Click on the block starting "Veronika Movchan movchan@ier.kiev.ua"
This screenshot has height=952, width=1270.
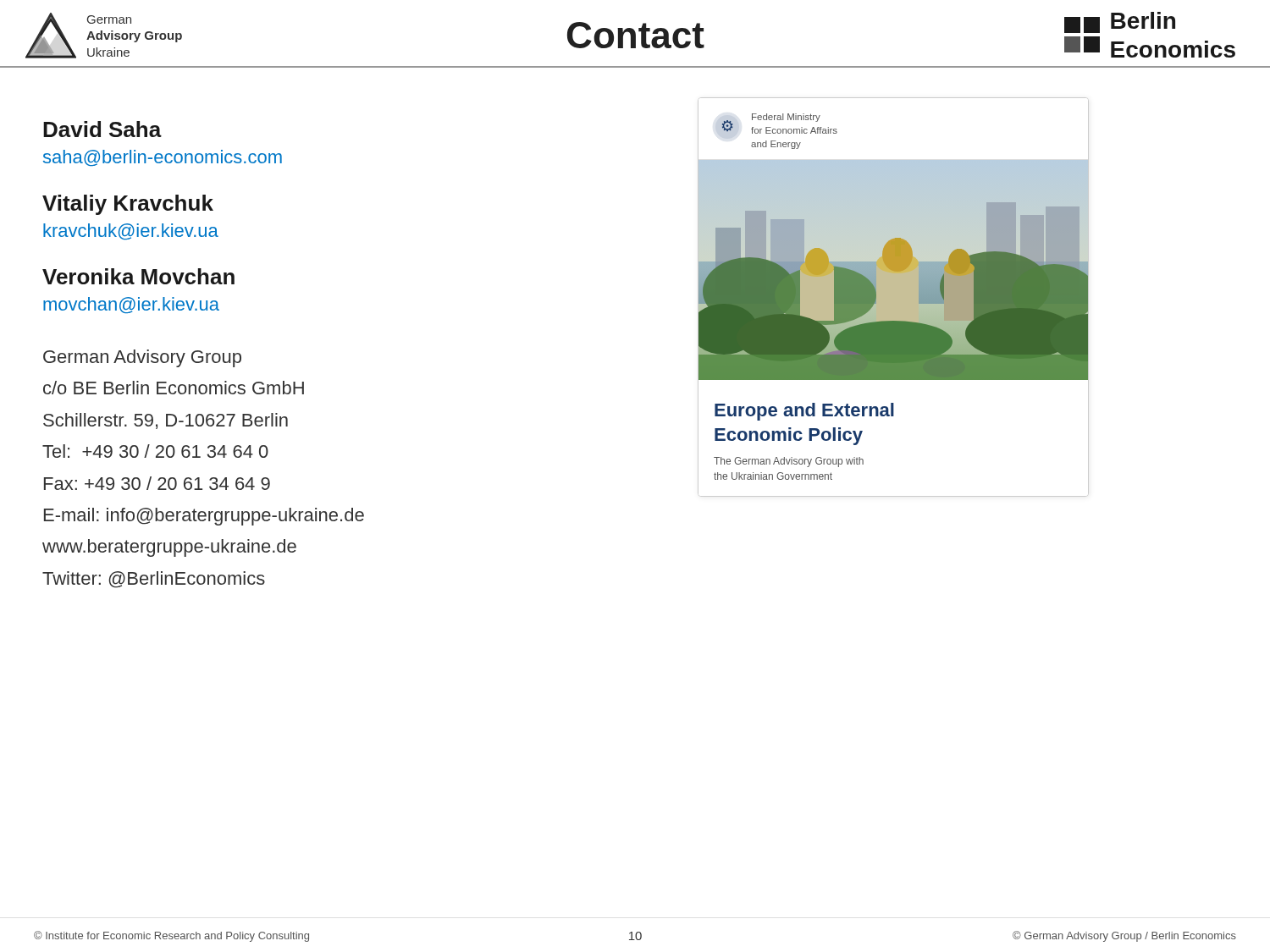(x=138, y=276)
